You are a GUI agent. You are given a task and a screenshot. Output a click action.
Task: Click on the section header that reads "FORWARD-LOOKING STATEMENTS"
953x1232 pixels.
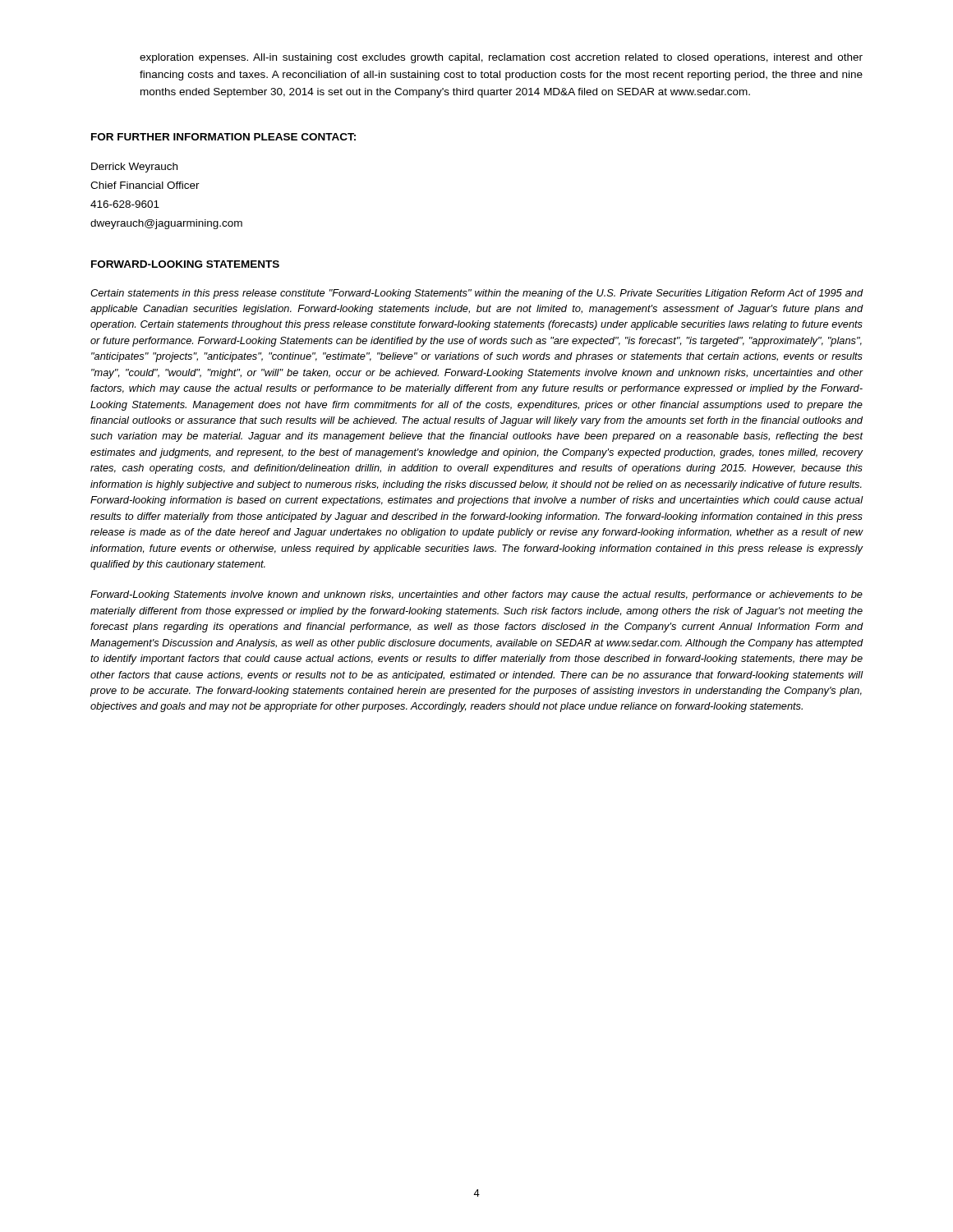click(185, 264)
